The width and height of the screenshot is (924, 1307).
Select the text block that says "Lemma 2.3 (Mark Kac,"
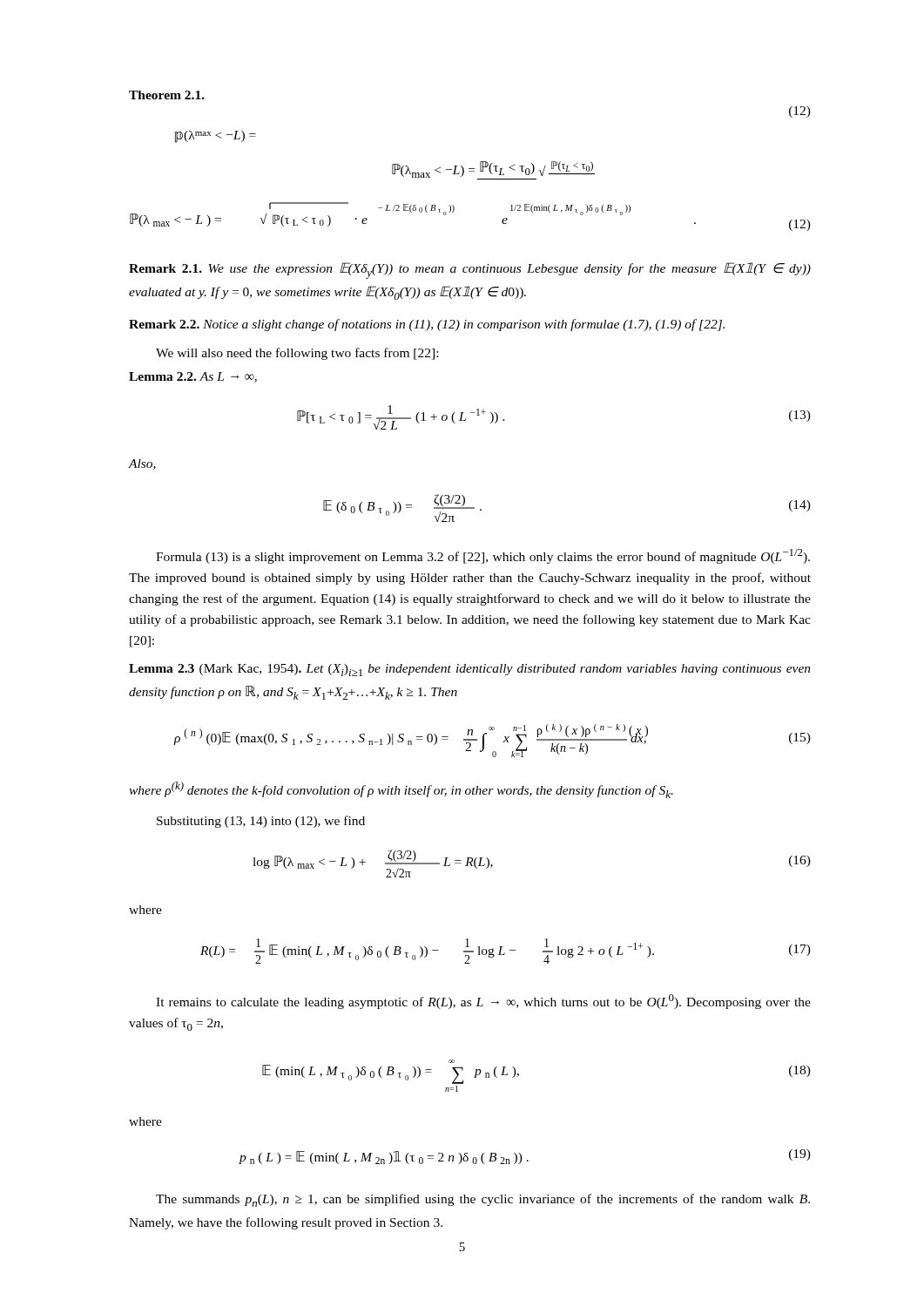(470, 682)
